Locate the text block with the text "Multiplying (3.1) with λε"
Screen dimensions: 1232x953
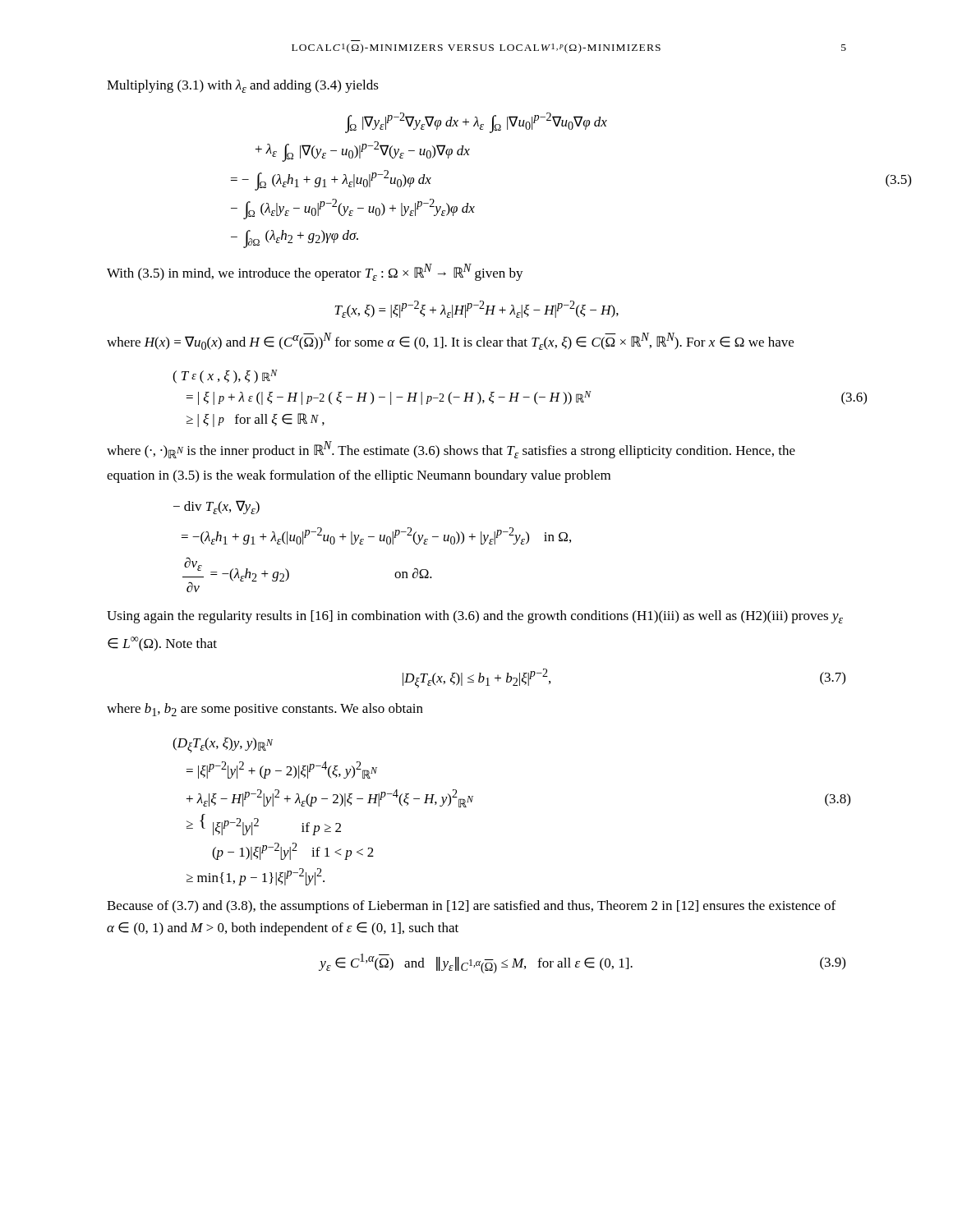point(243,86)
